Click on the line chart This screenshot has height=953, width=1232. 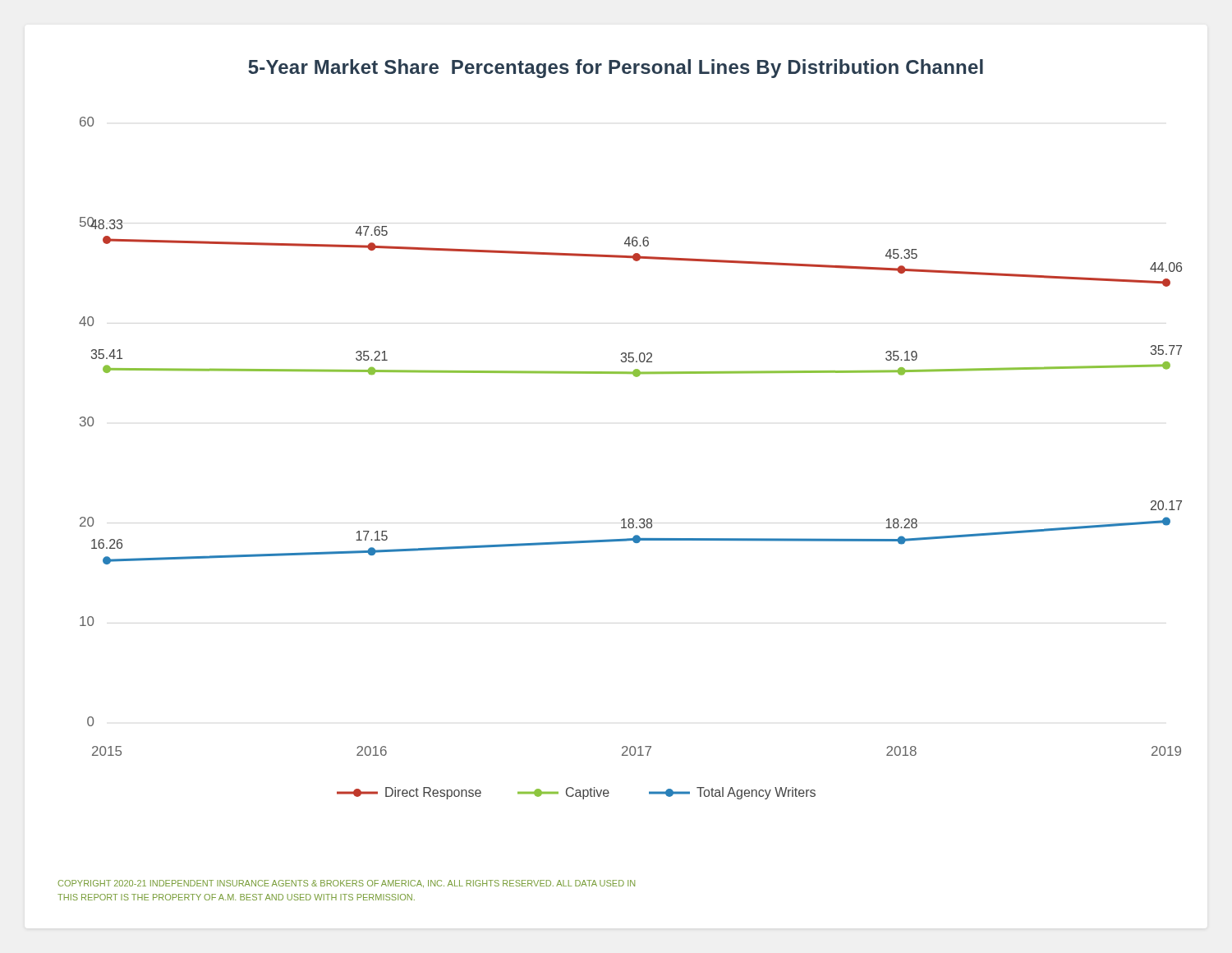(x=620, y=472)
